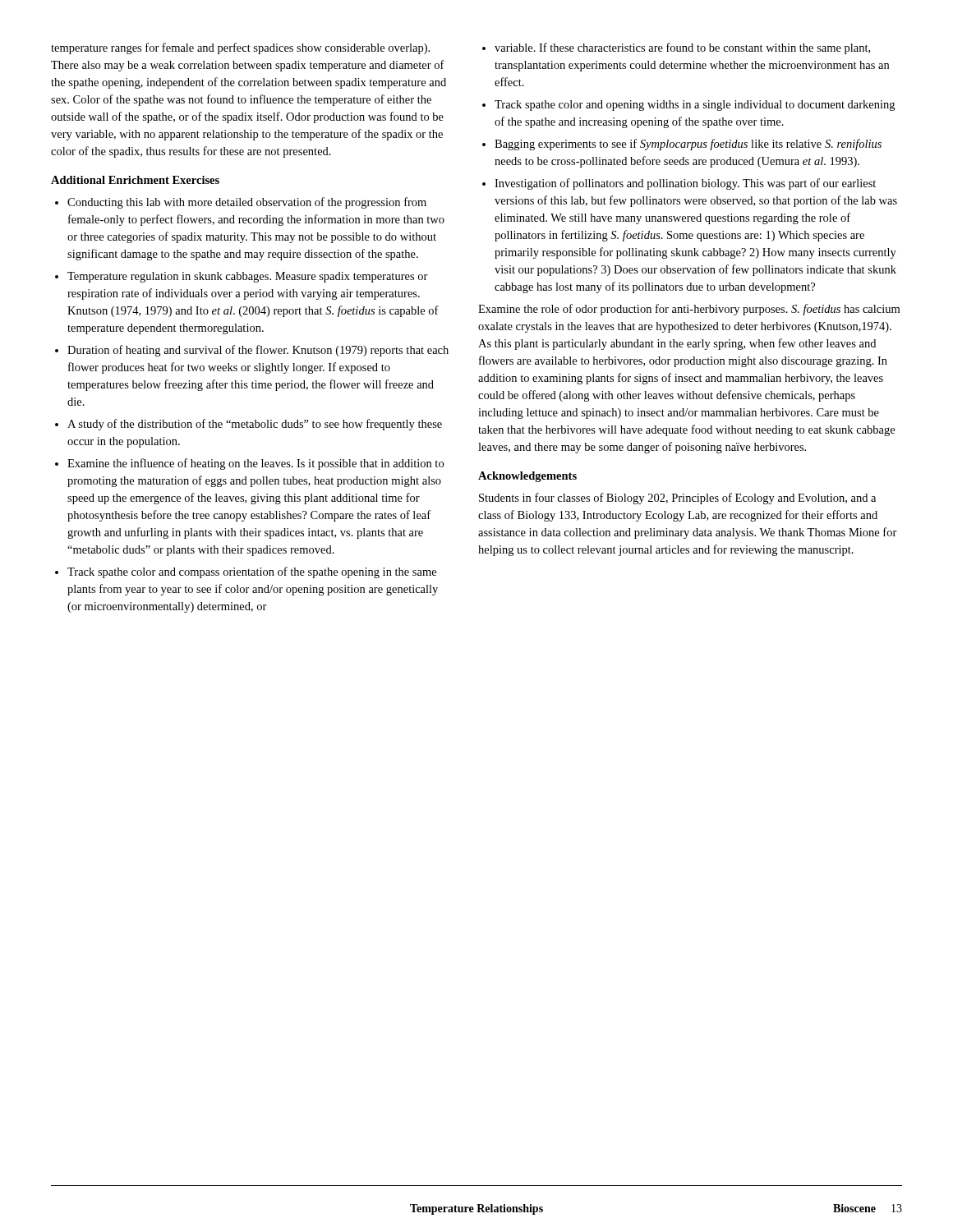Locate the list item containing "Bagging experiments to"
Screen dimensions: 1232x953
pos(698,153)
